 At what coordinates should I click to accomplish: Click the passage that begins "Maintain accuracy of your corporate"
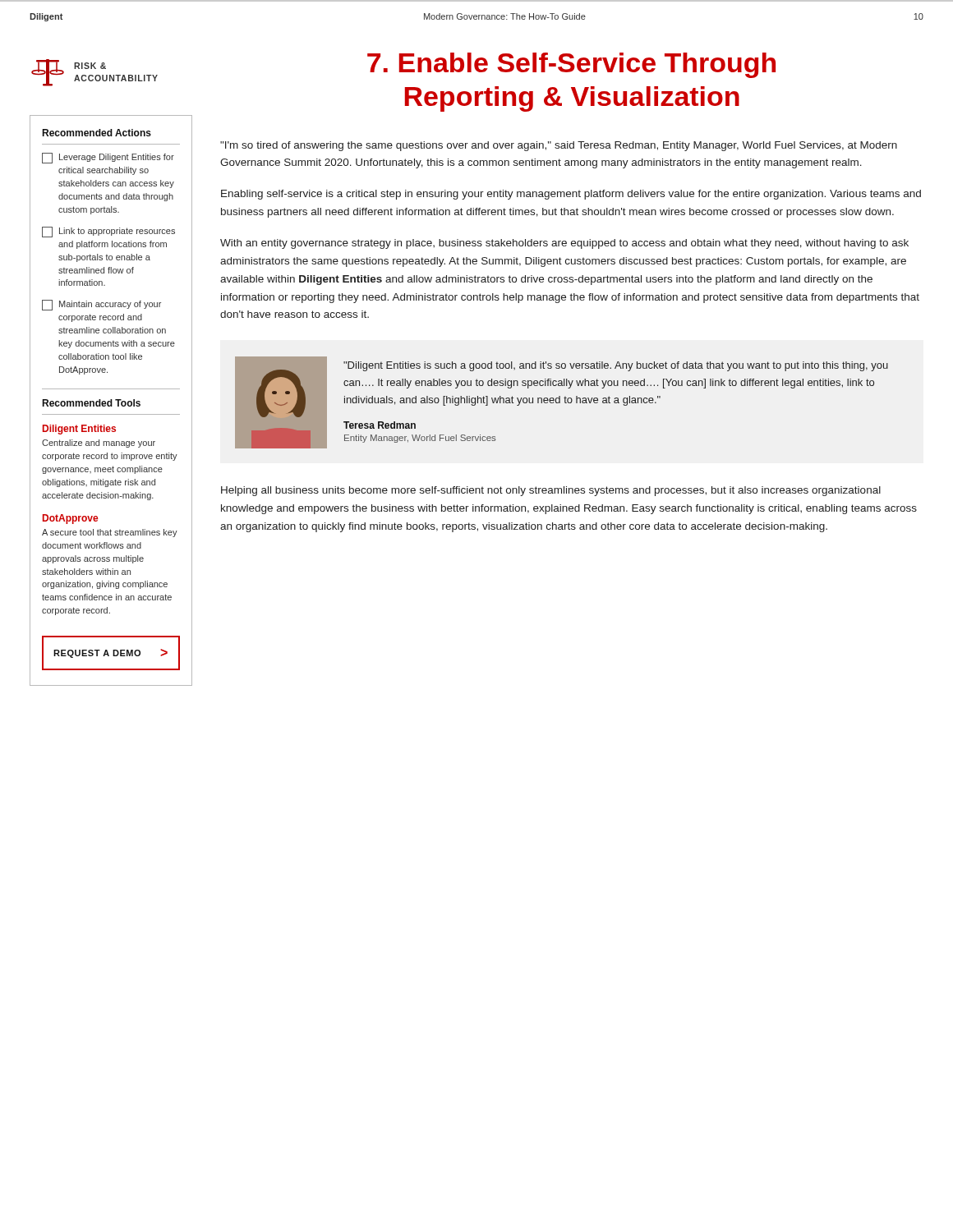click(x=111, y=338)
